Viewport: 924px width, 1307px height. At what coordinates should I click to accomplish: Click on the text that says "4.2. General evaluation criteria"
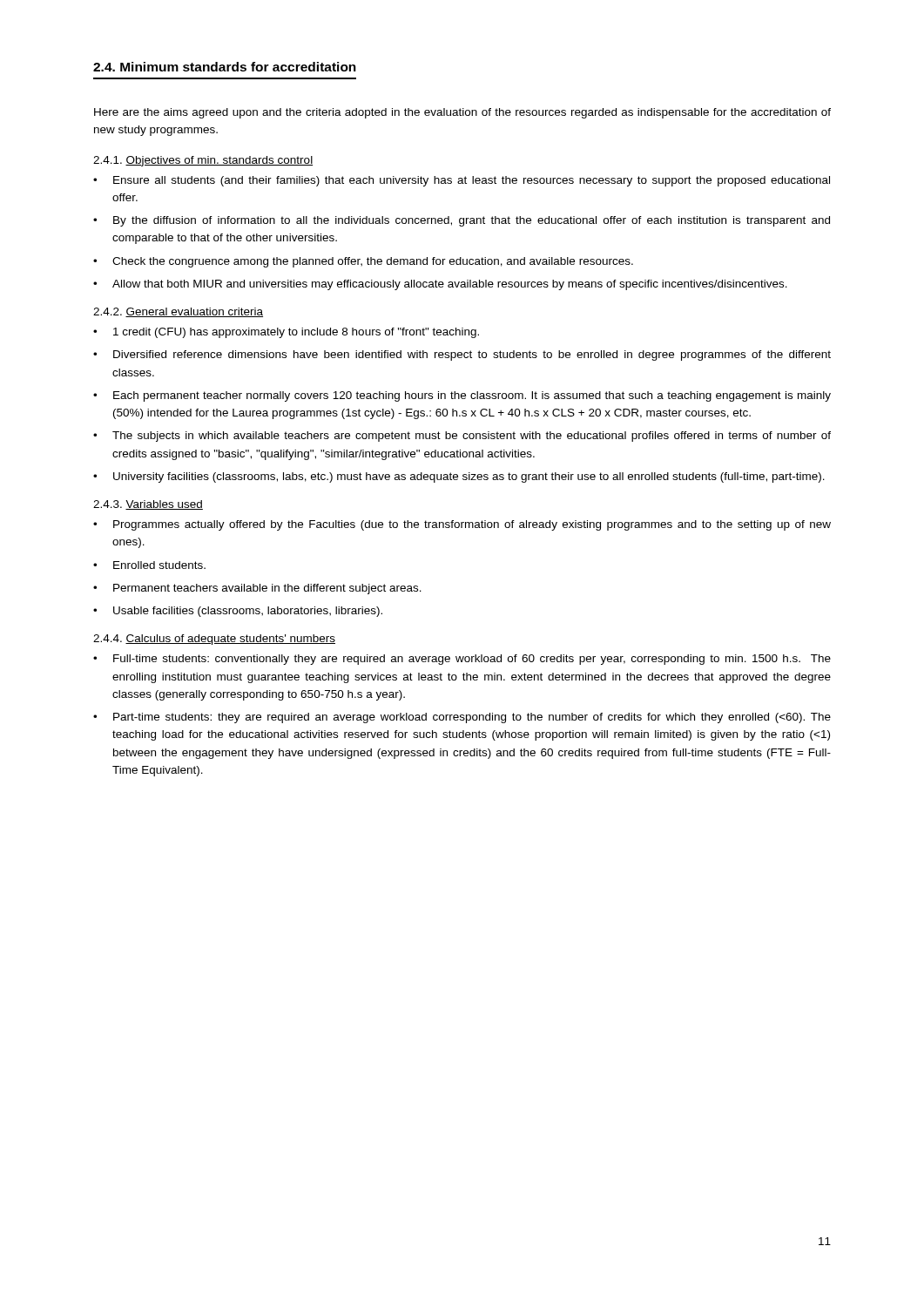[x=178, y=311]
